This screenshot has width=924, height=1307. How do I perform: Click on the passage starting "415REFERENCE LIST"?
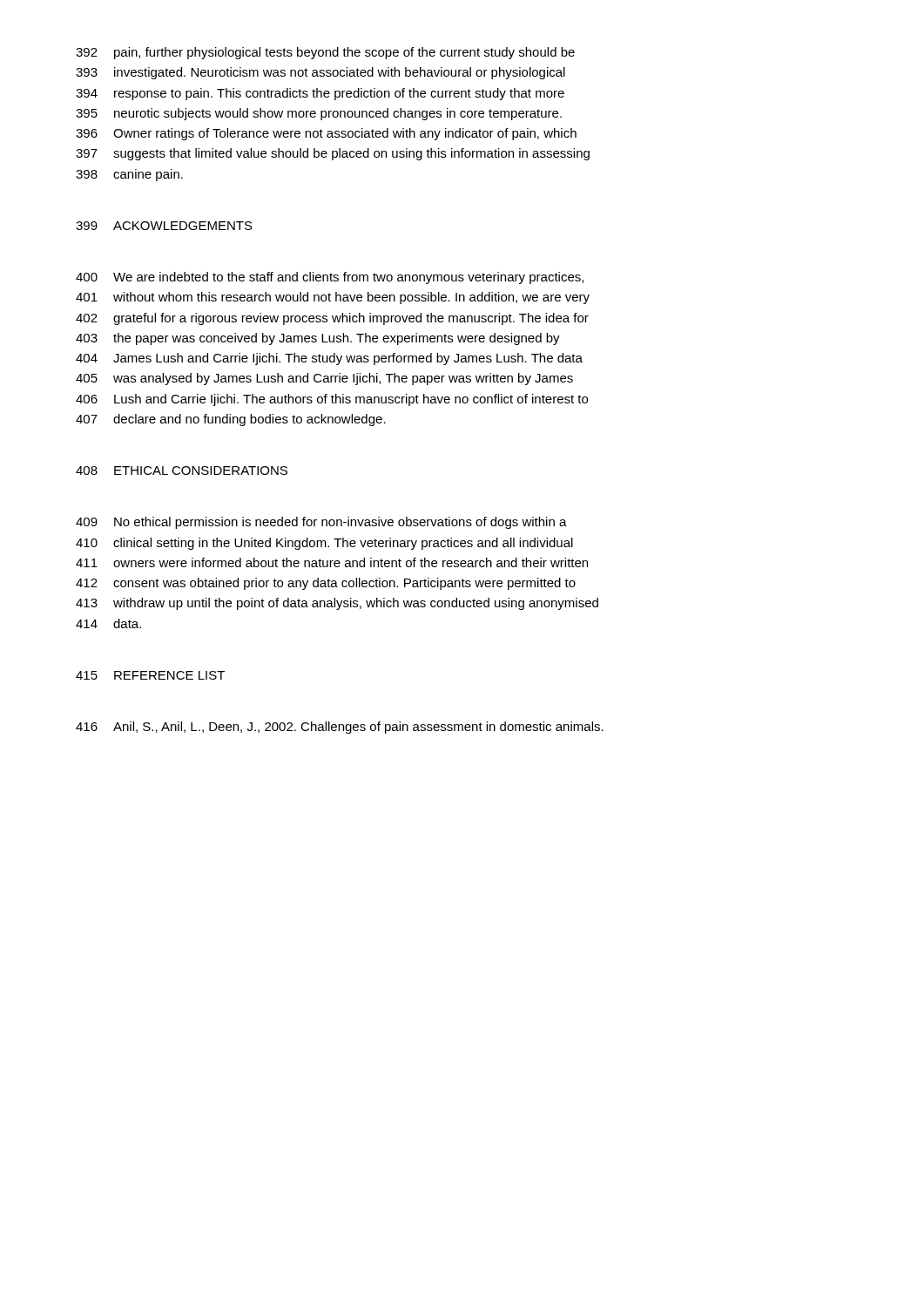click(x=150, y=675)
